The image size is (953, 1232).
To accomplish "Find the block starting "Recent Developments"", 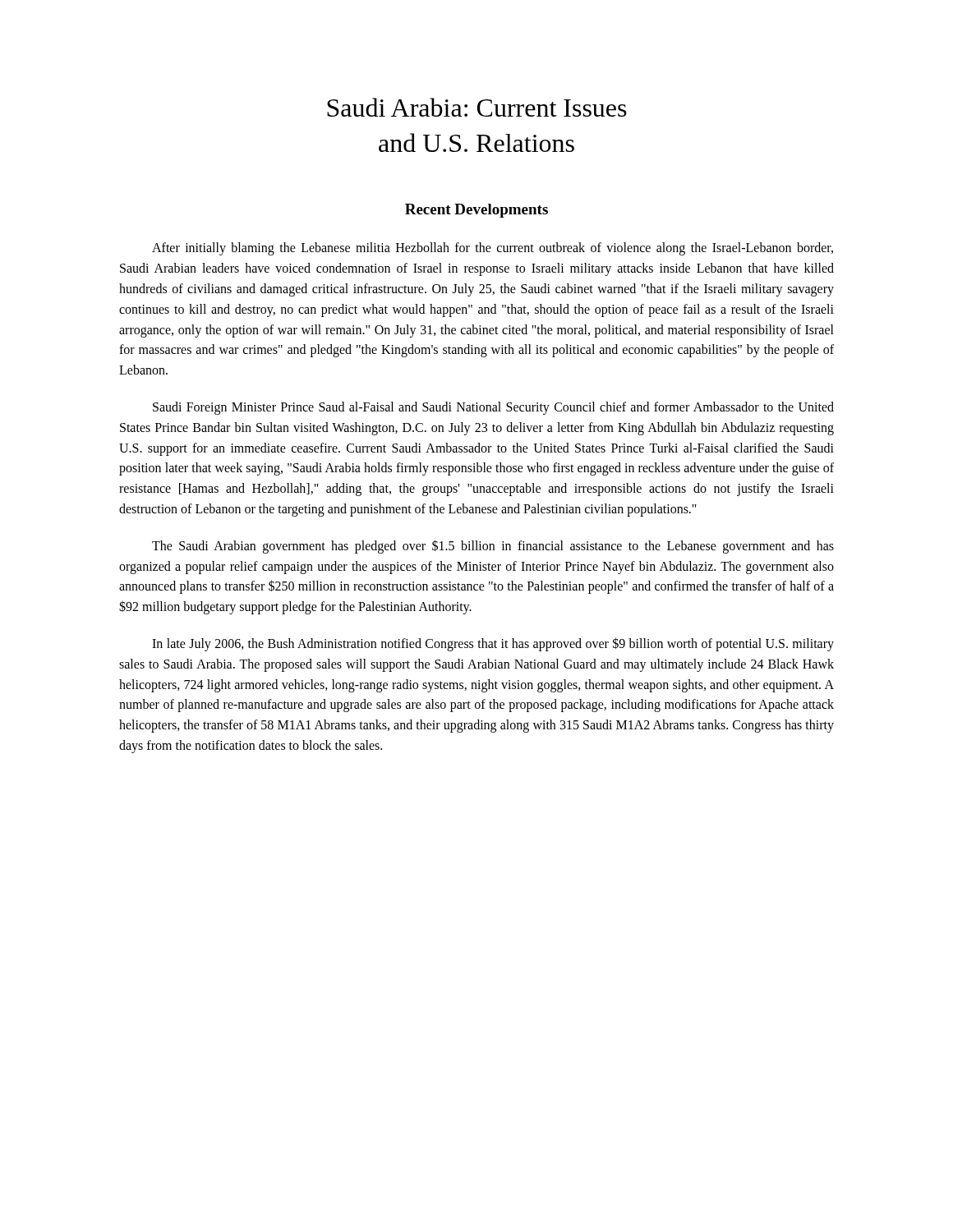I will pos(476,210).
